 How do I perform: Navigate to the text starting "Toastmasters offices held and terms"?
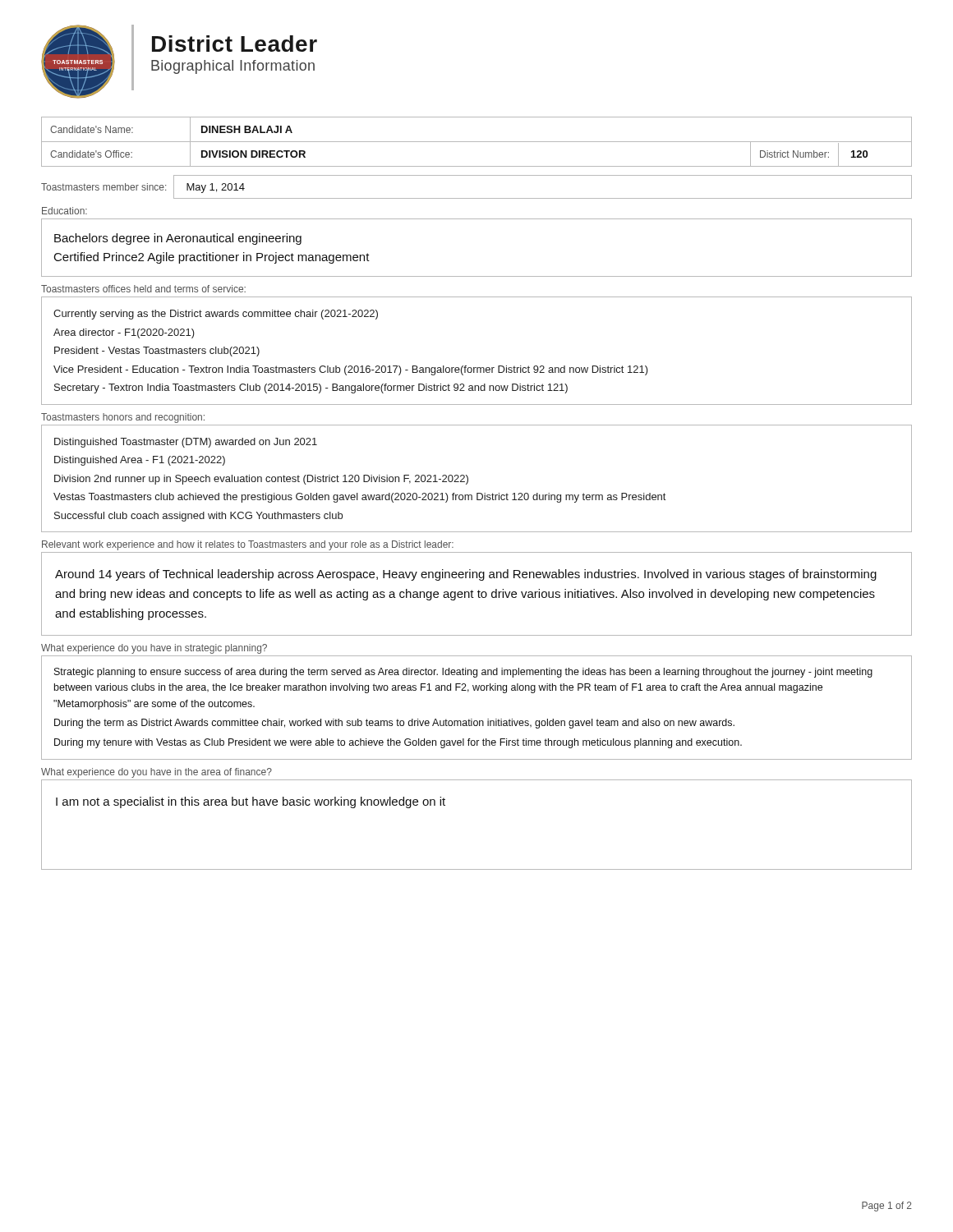coord(144,289)
